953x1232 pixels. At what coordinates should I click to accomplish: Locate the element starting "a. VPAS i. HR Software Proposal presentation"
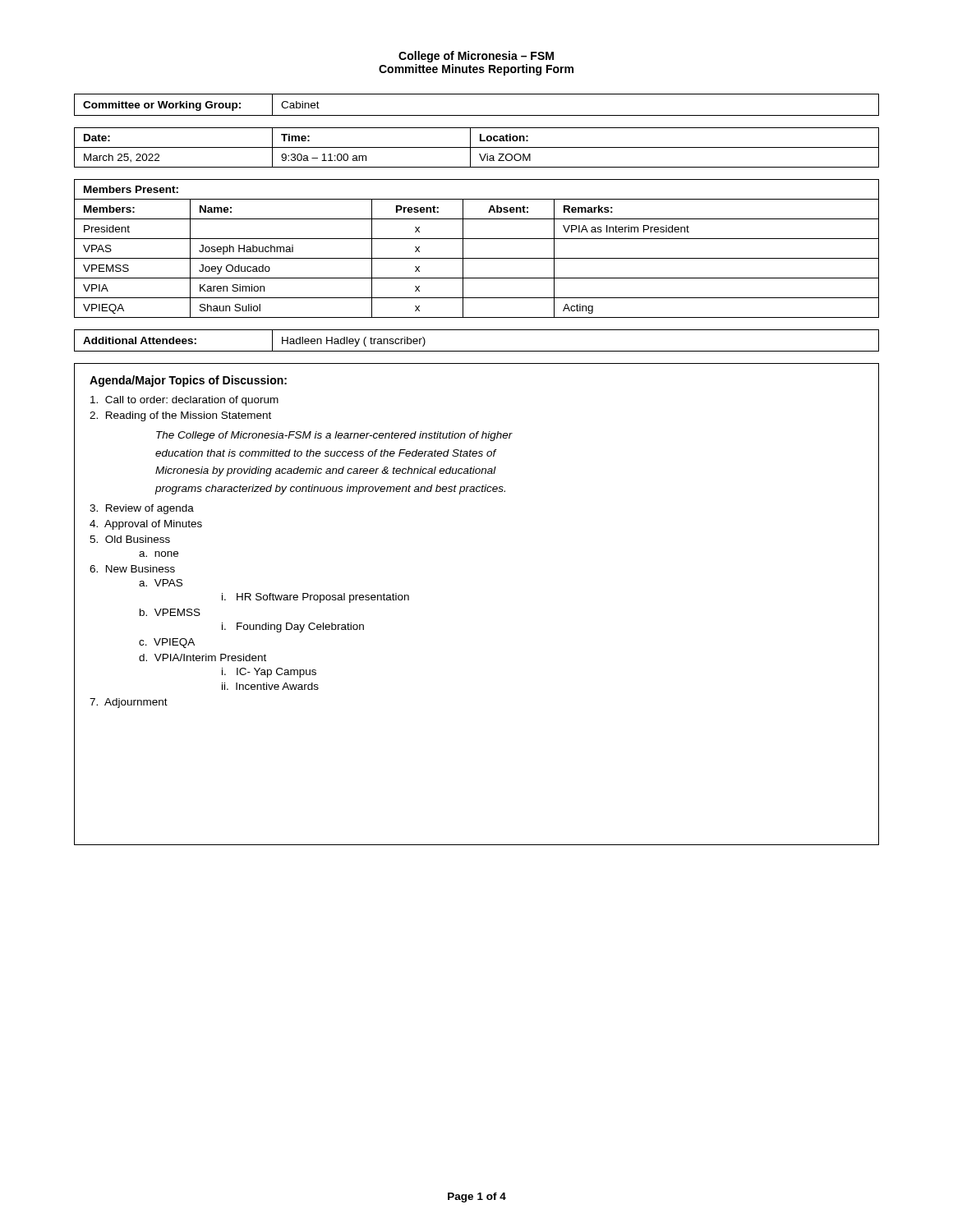[x=161, y=583]
